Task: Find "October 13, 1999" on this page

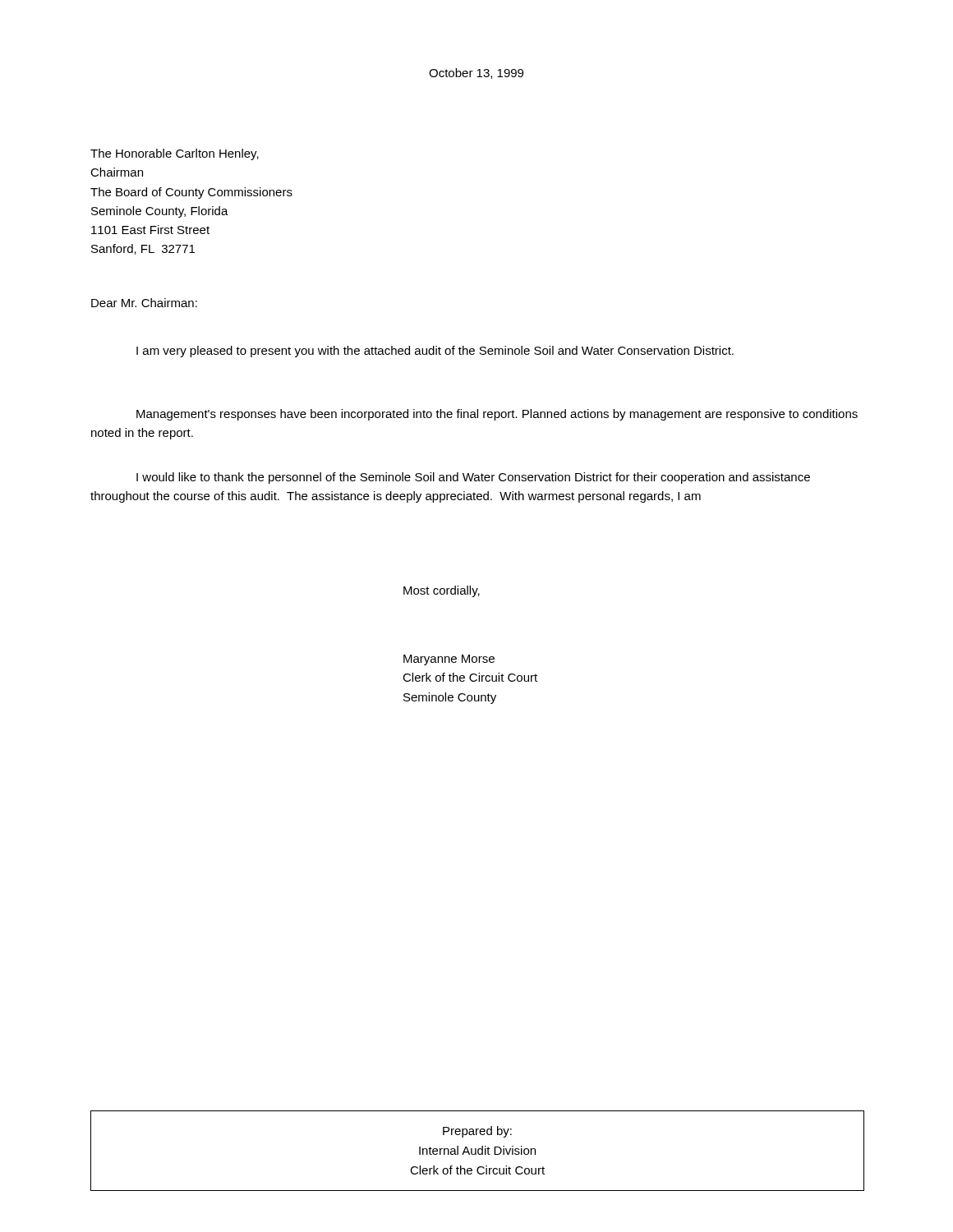Action: [476, 73]
